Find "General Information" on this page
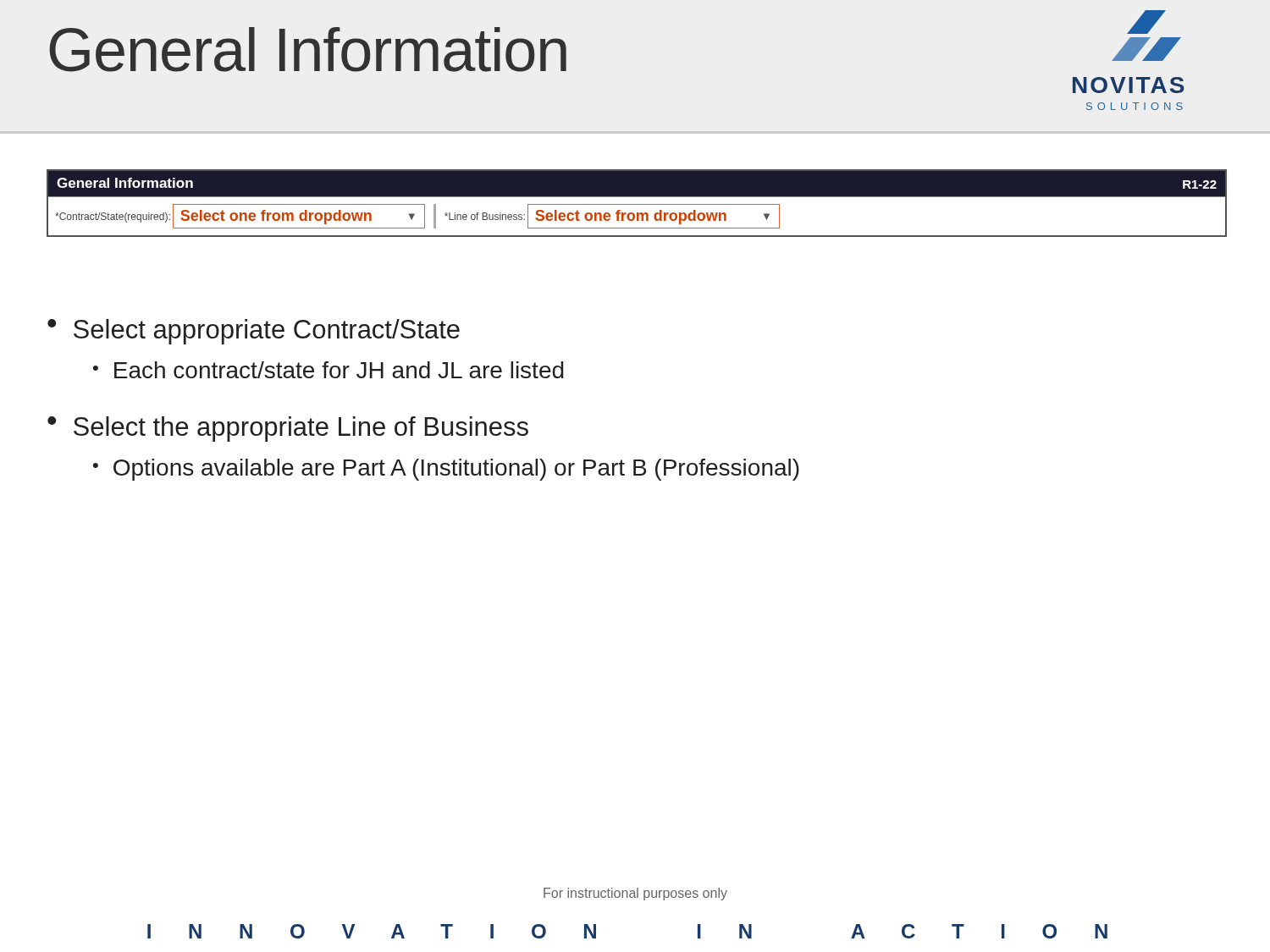 point(308,50)
